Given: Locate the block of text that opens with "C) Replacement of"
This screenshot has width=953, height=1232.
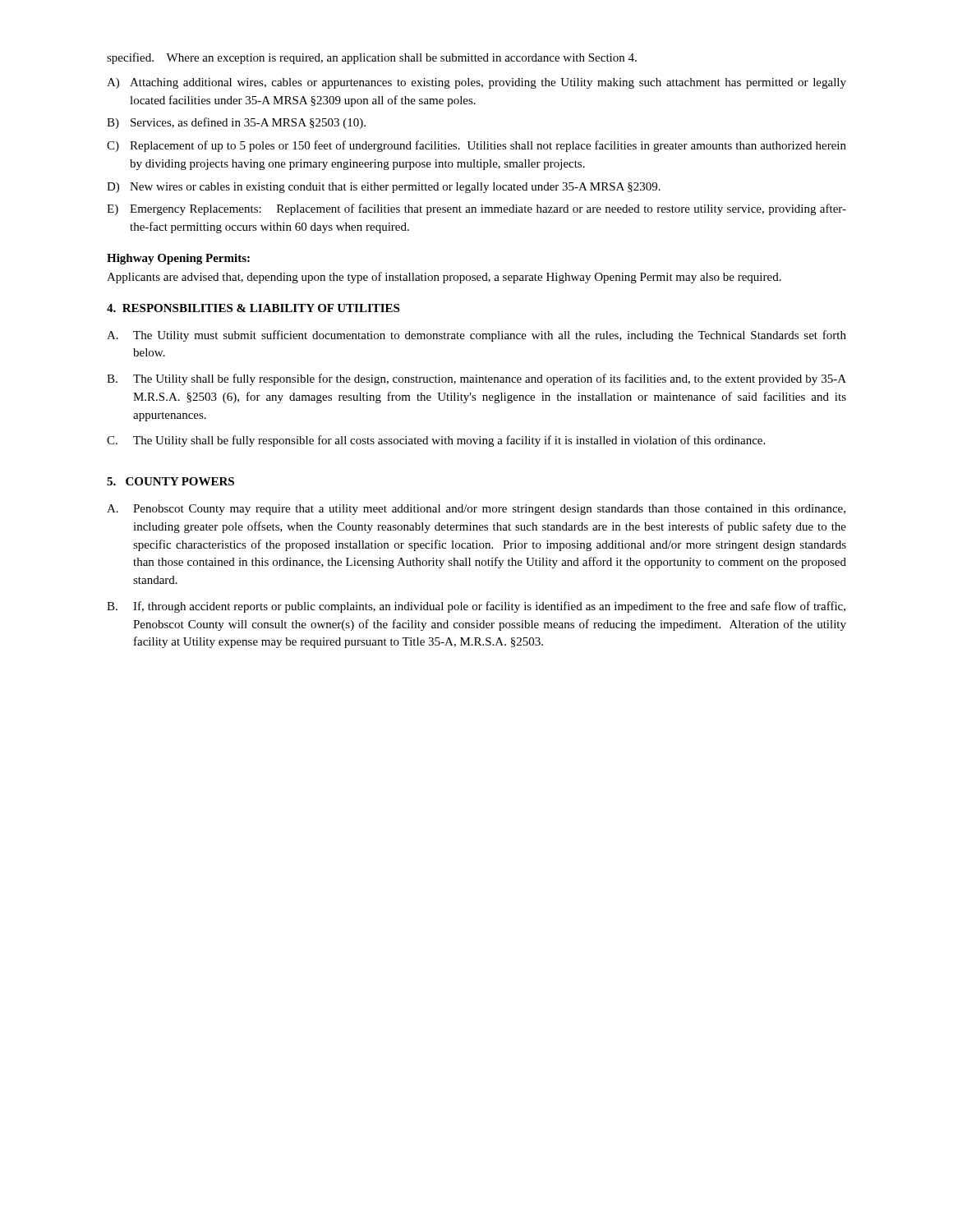Looking at the screenshot, I should [476, 155].
